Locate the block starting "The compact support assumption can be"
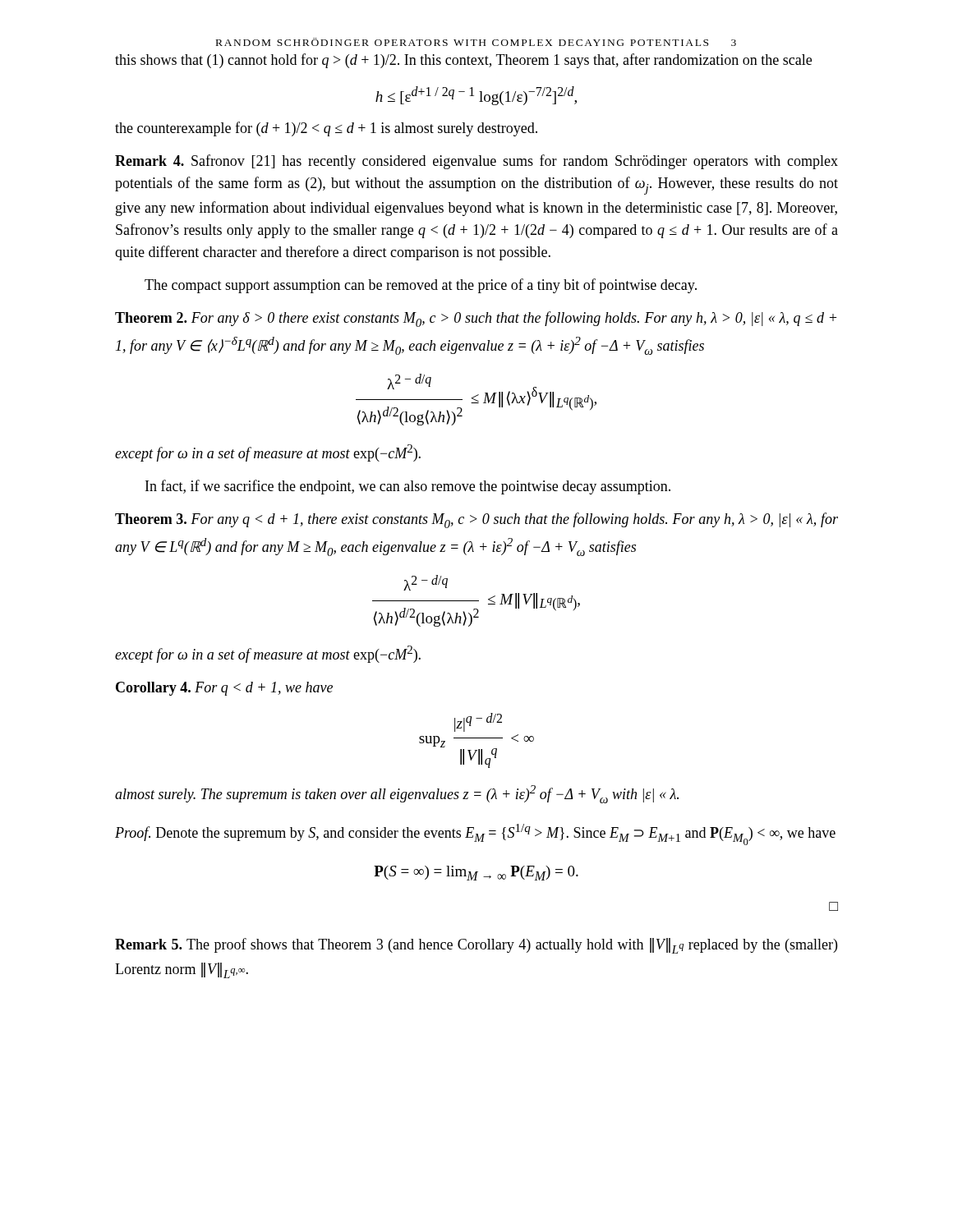The width and height of the screenshot is (953, 1232). pos(476,285)
